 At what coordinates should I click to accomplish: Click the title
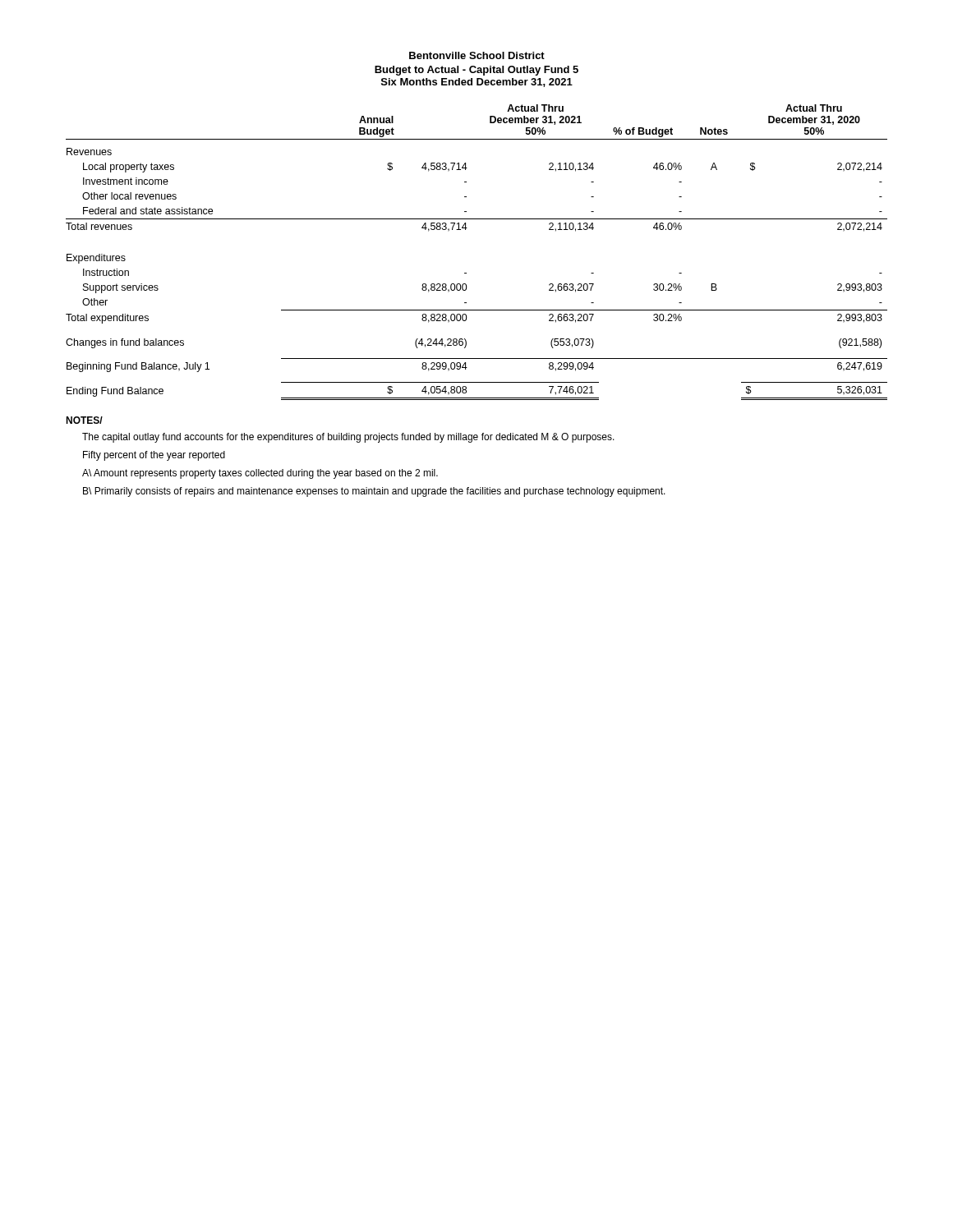pos(476,55)
